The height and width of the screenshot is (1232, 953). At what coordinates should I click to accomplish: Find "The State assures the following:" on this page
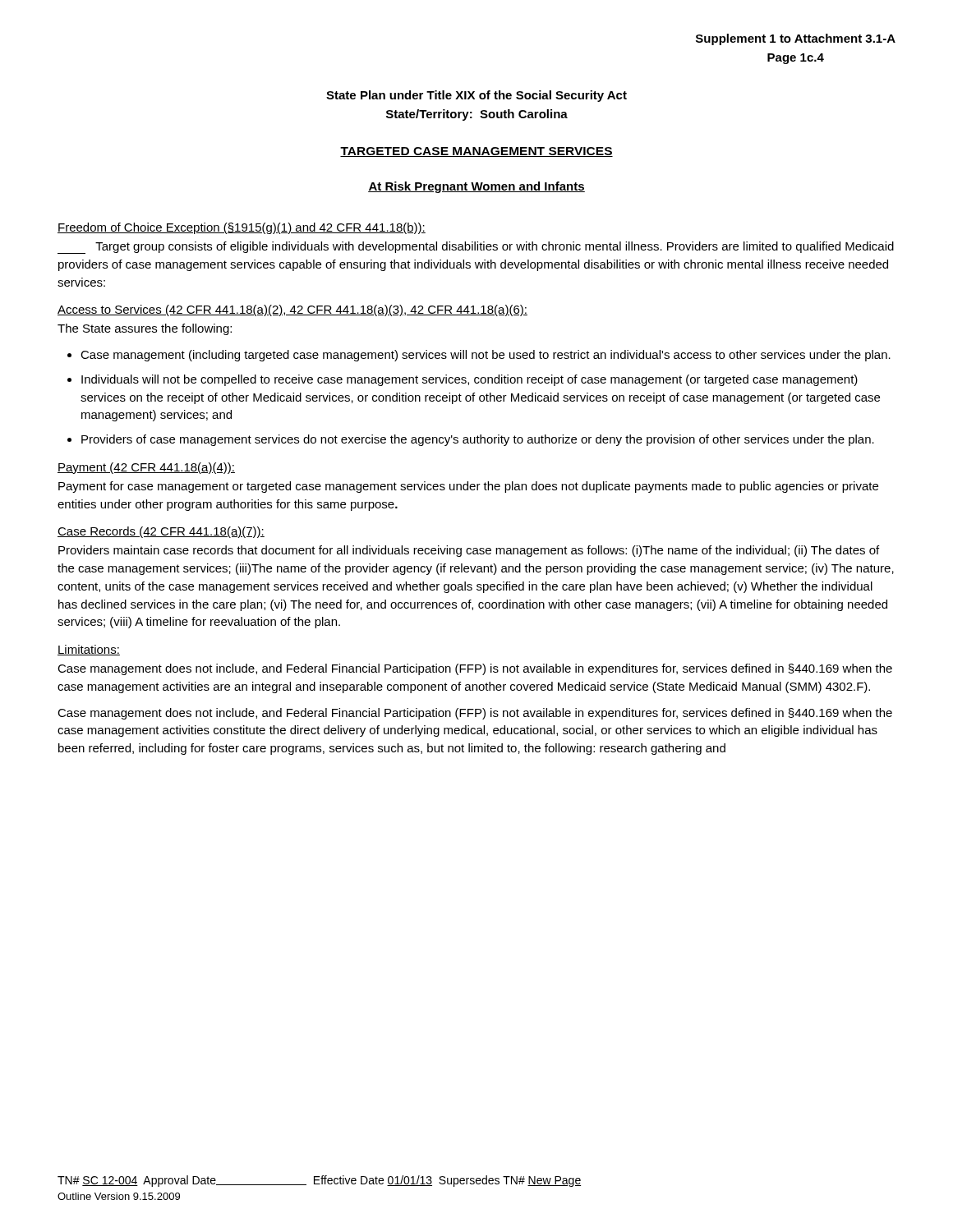point(145,329)
